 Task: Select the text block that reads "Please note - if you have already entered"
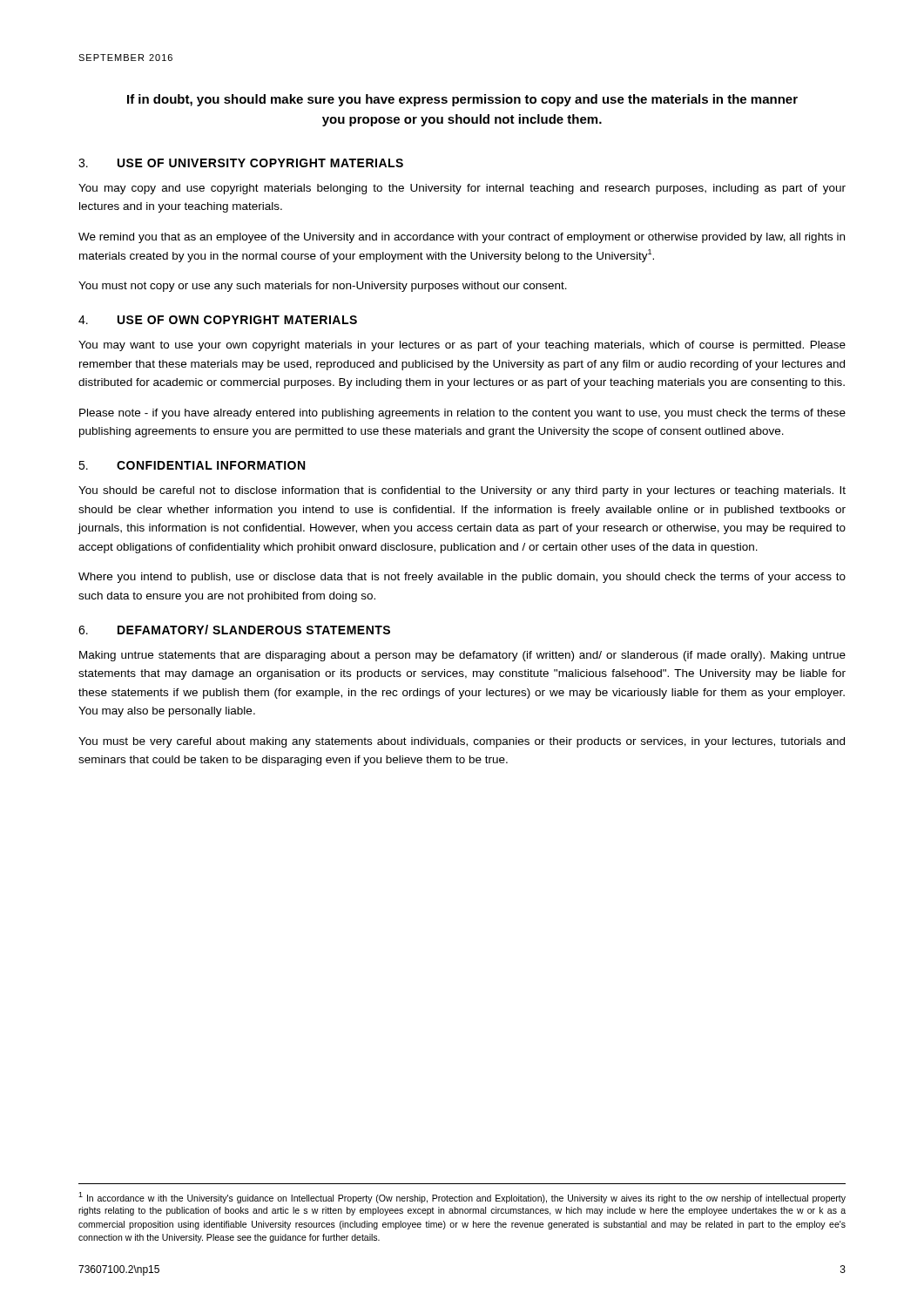[x=462, y=422]
